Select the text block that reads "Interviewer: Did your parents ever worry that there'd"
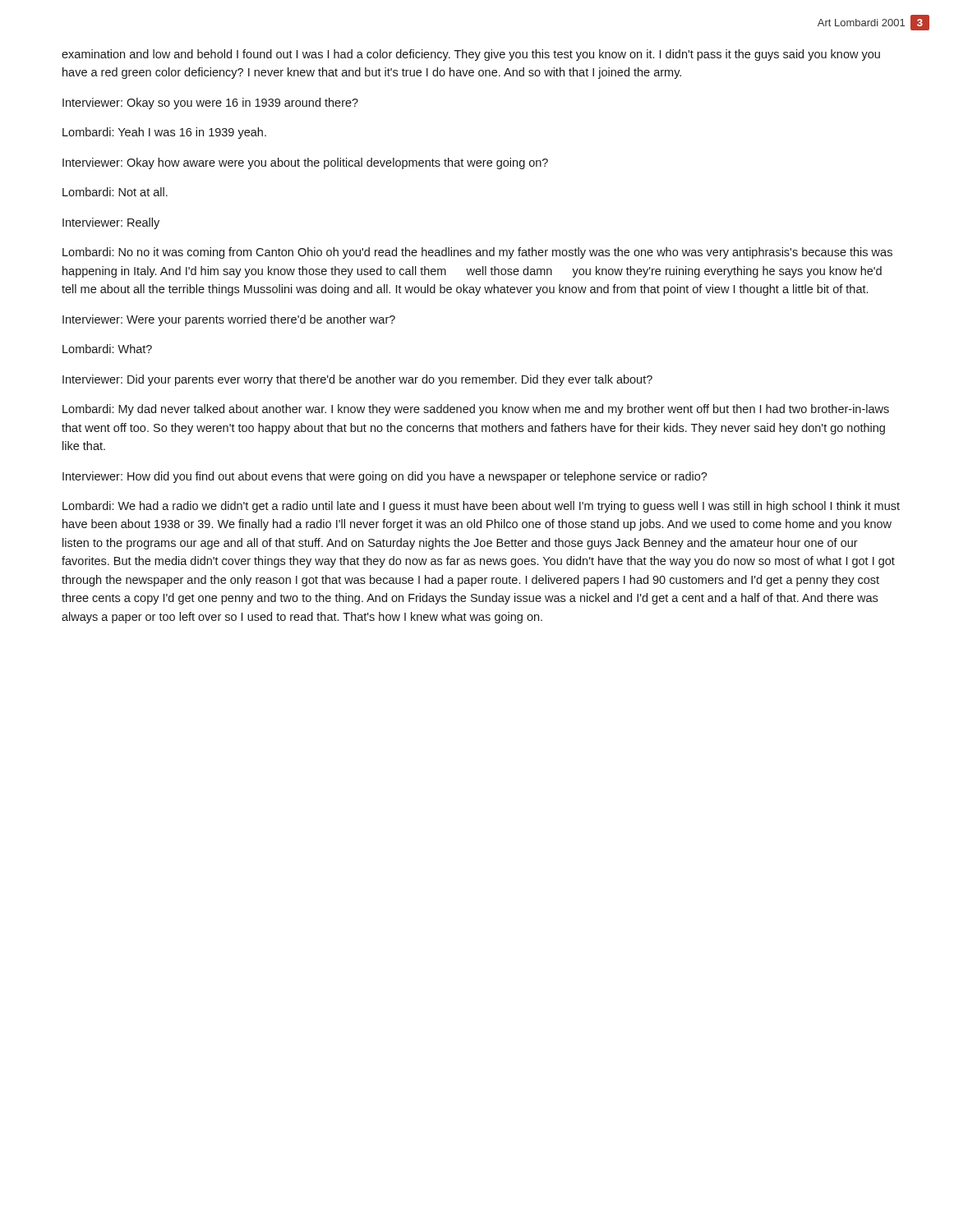This screenshot has height=1232, width=954. [357, 379]
